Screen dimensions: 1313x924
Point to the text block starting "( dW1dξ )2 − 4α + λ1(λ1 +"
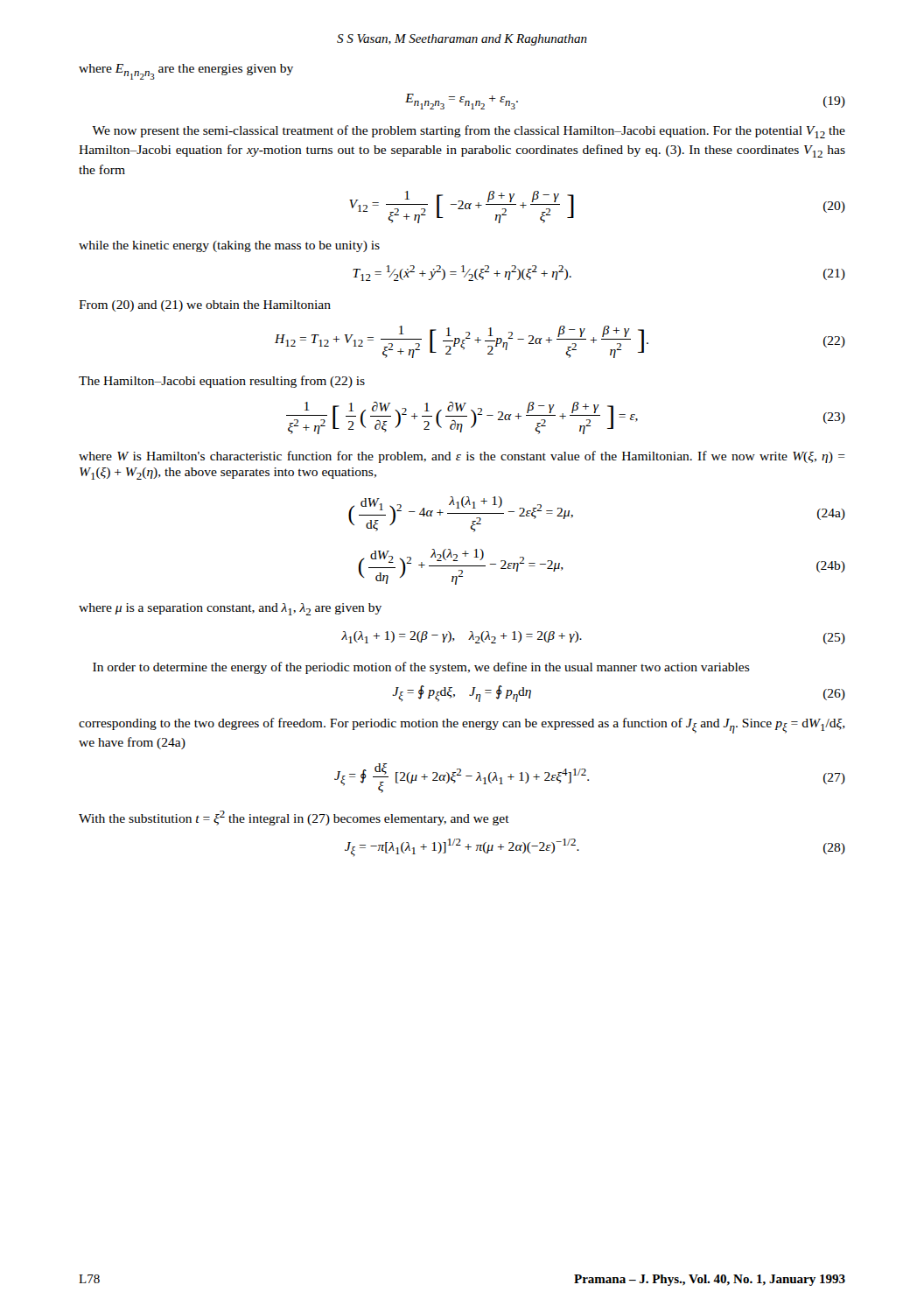point(476,513)
